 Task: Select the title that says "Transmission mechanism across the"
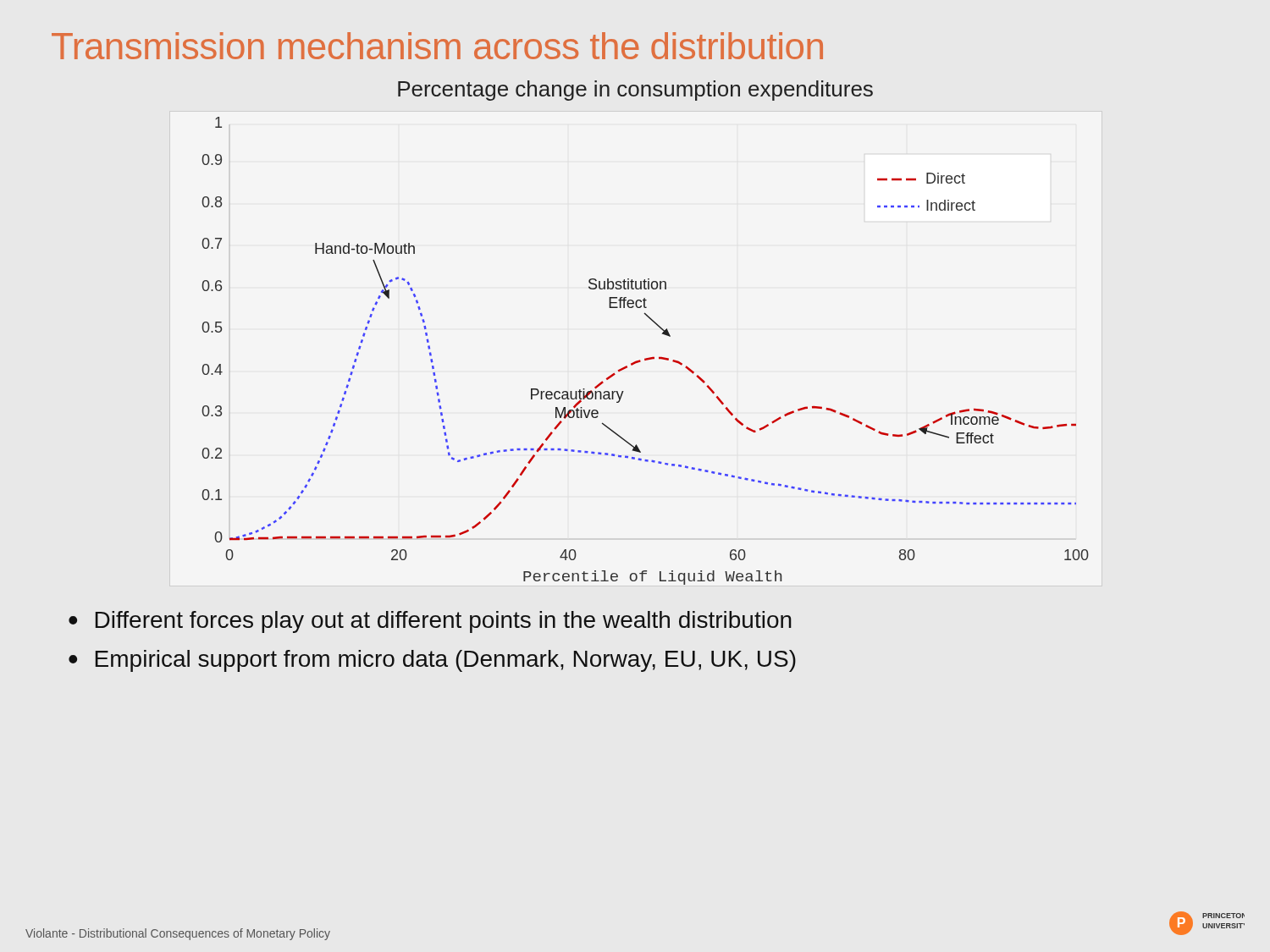pyautogui.click(x=438, y=46)
